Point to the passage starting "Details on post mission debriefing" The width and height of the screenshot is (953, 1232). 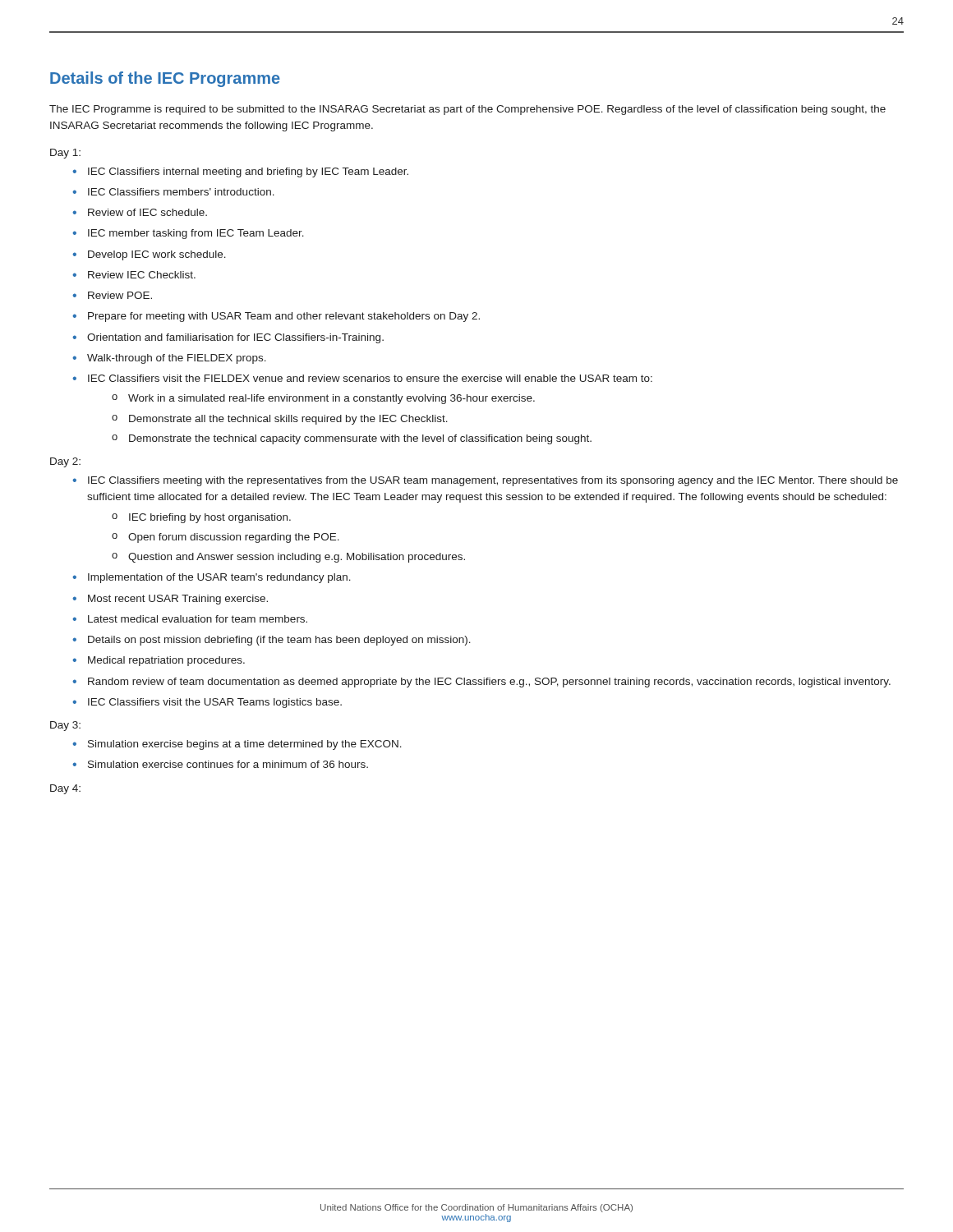point(272,641)
